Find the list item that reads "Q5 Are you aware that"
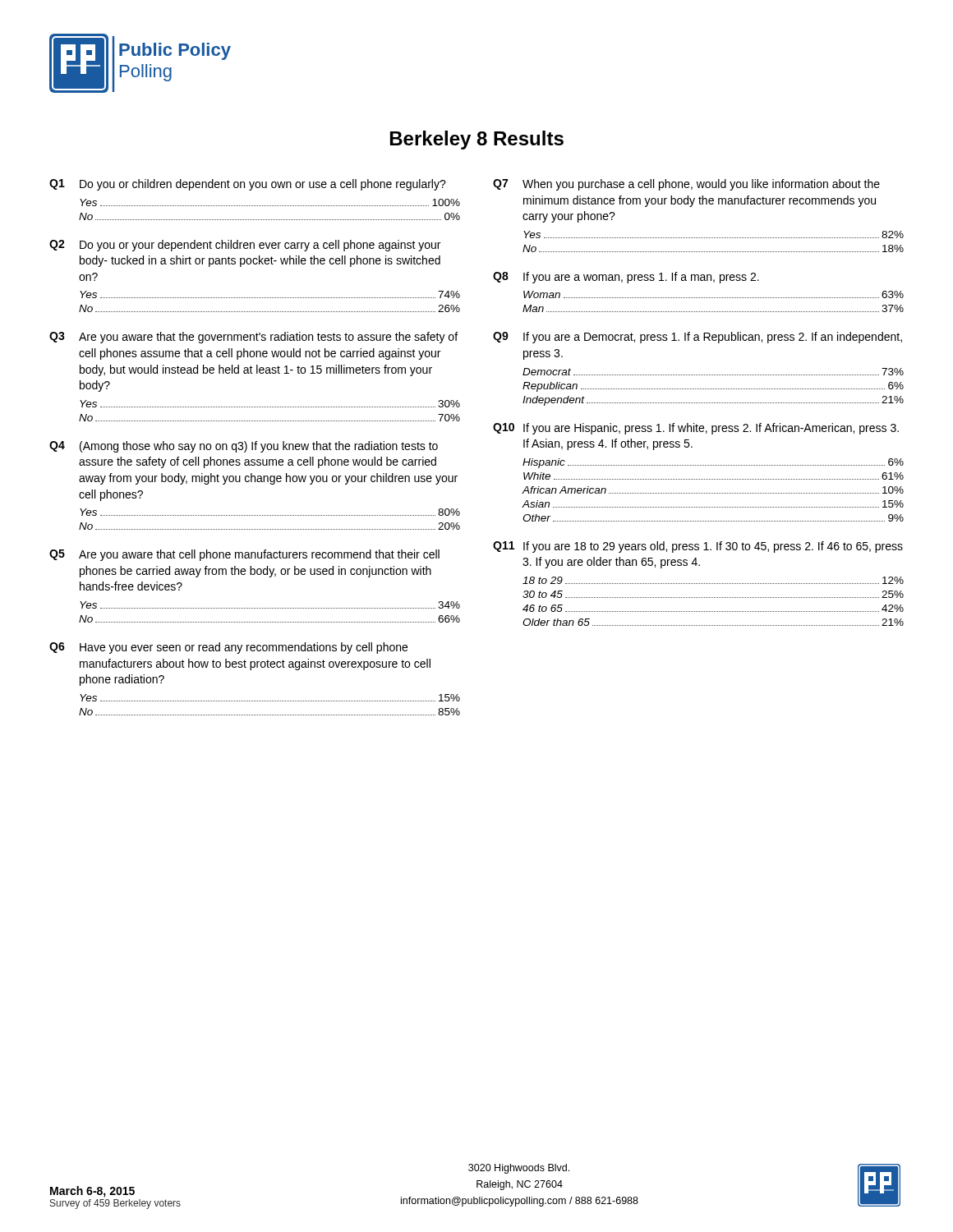Image resolution: width=953 pixels, height=1232 pixels. (255, 586)
